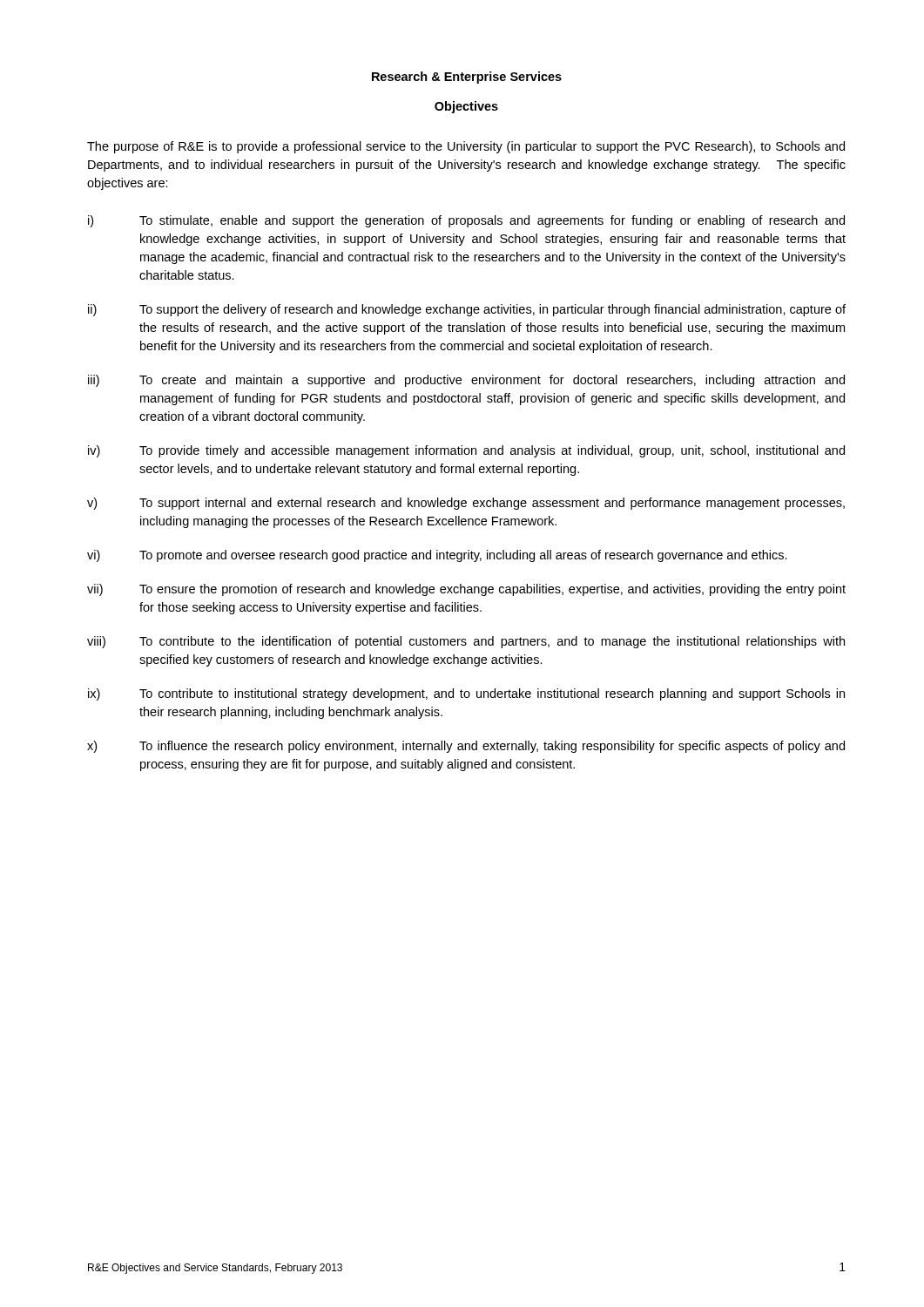Click on the list item containing "v) To support internal and external research and"
The width and height of the screenshot is (924, 1307).
[x=466, y=513]
